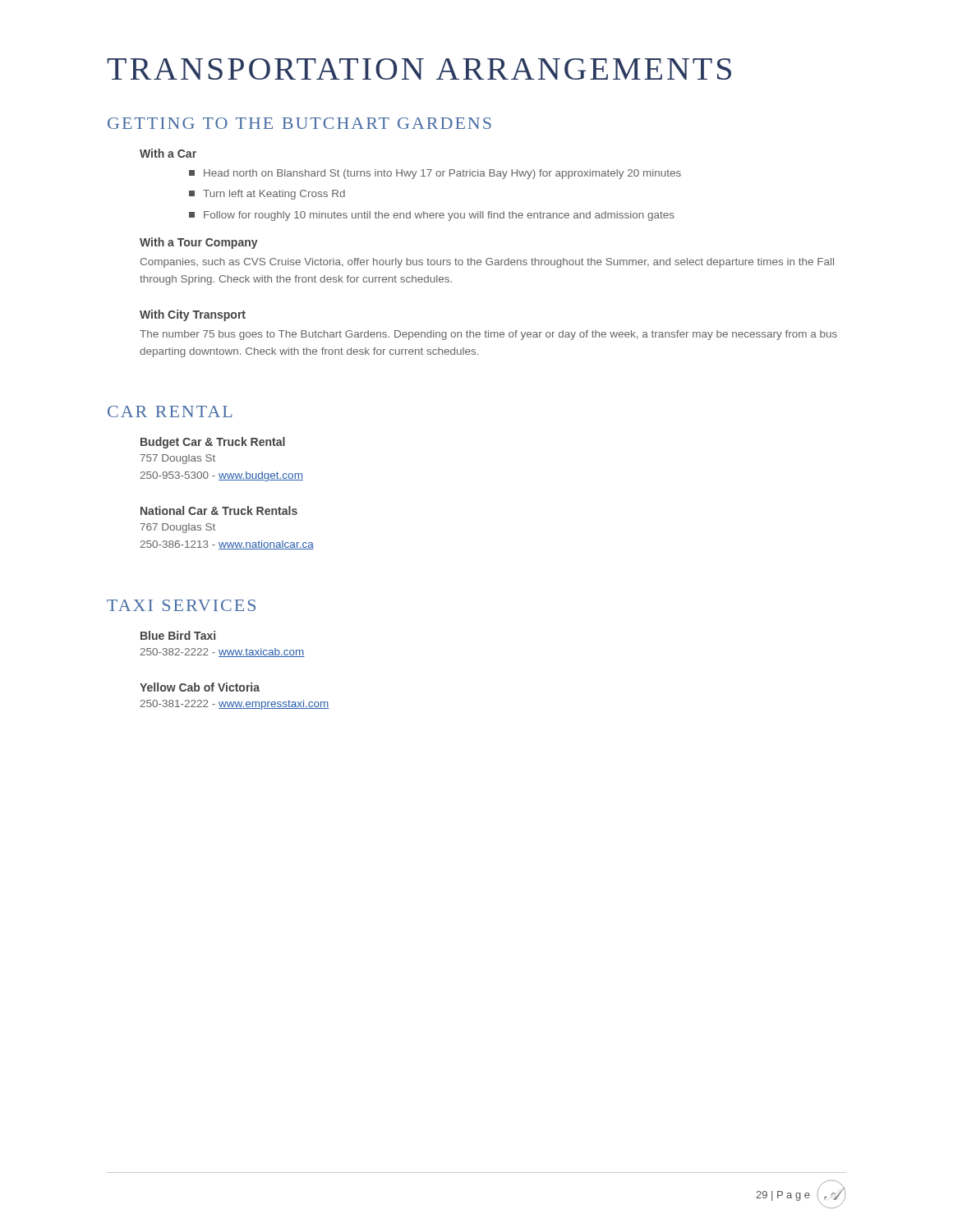The height and width of the screenshot is (1232, 953).
Task: Find "Taxi Services" on this page
Action: point(181,605)
